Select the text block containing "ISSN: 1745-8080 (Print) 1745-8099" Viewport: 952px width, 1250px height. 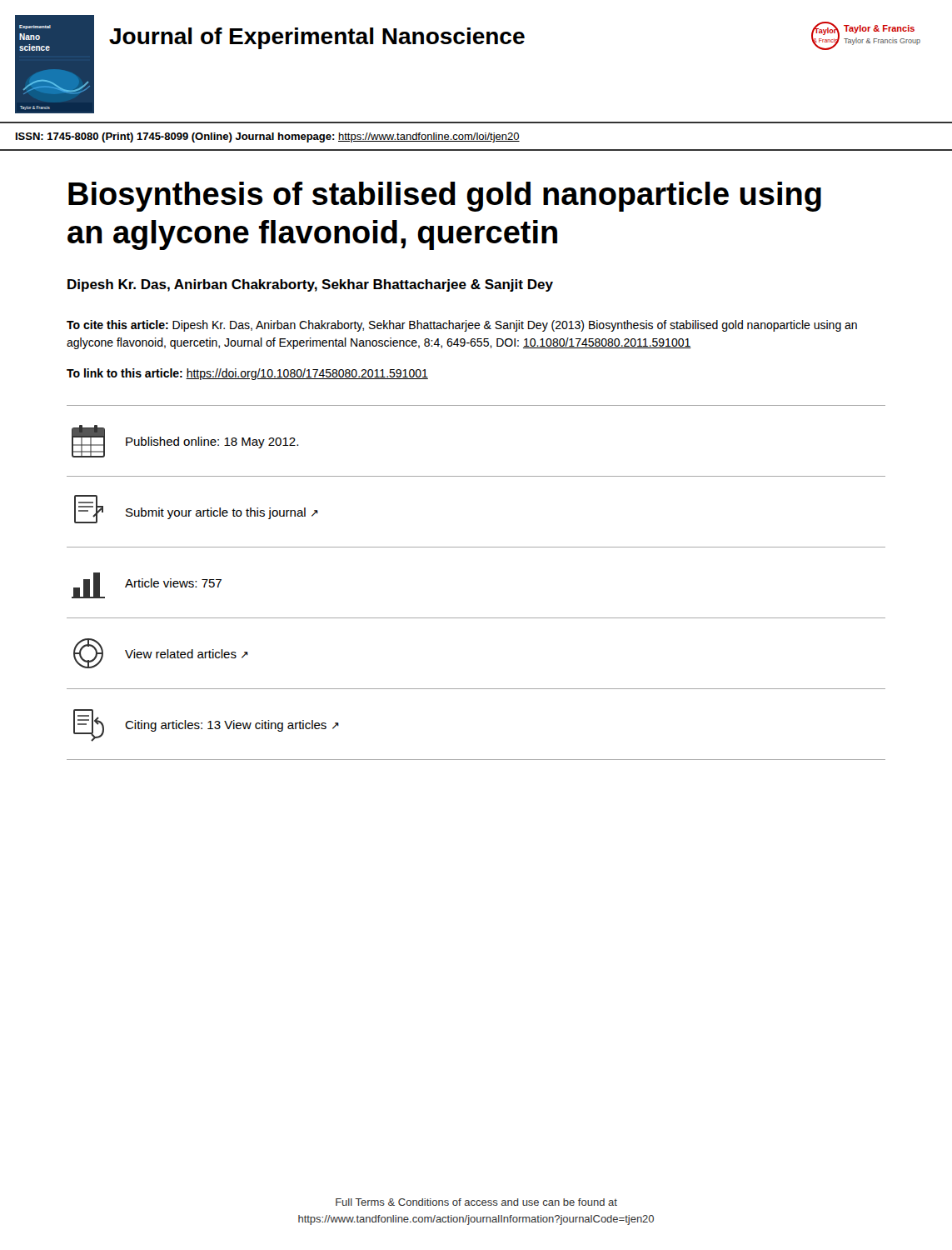pos(267,136)
